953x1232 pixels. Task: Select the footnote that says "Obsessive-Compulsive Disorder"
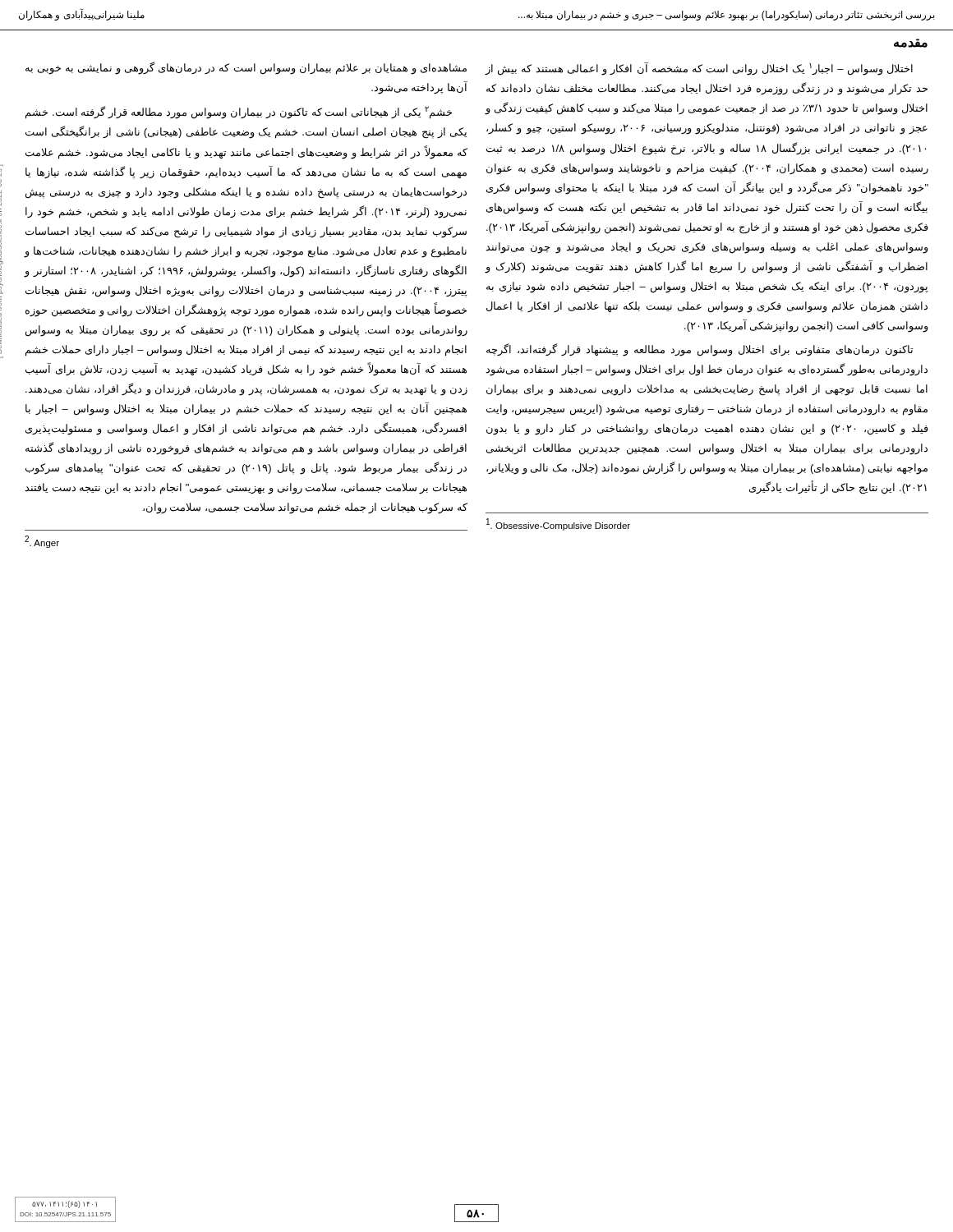pyautogui.click(x=558, y=524)
